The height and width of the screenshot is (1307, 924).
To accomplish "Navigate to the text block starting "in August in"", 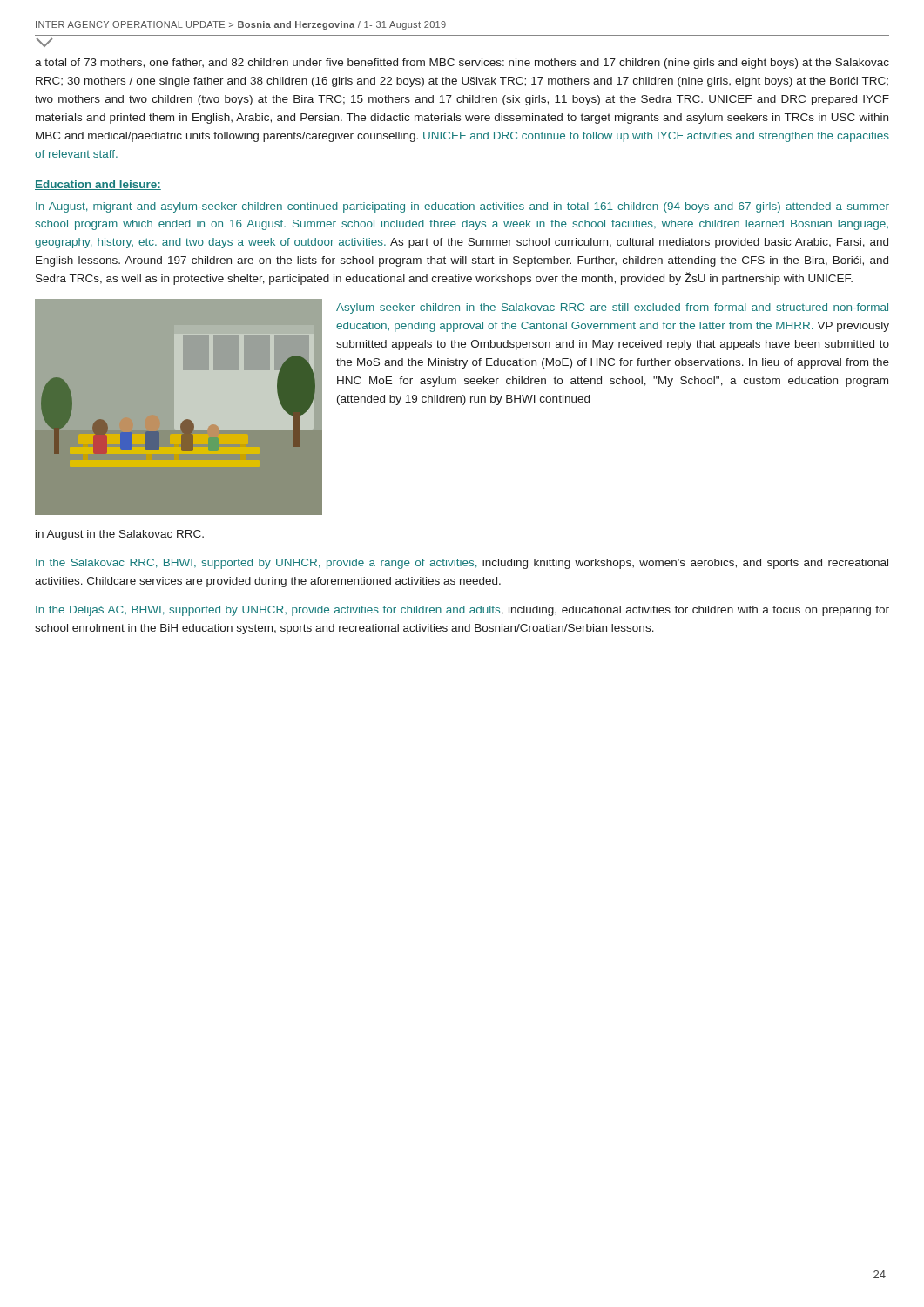I will [x=120, y=534].
